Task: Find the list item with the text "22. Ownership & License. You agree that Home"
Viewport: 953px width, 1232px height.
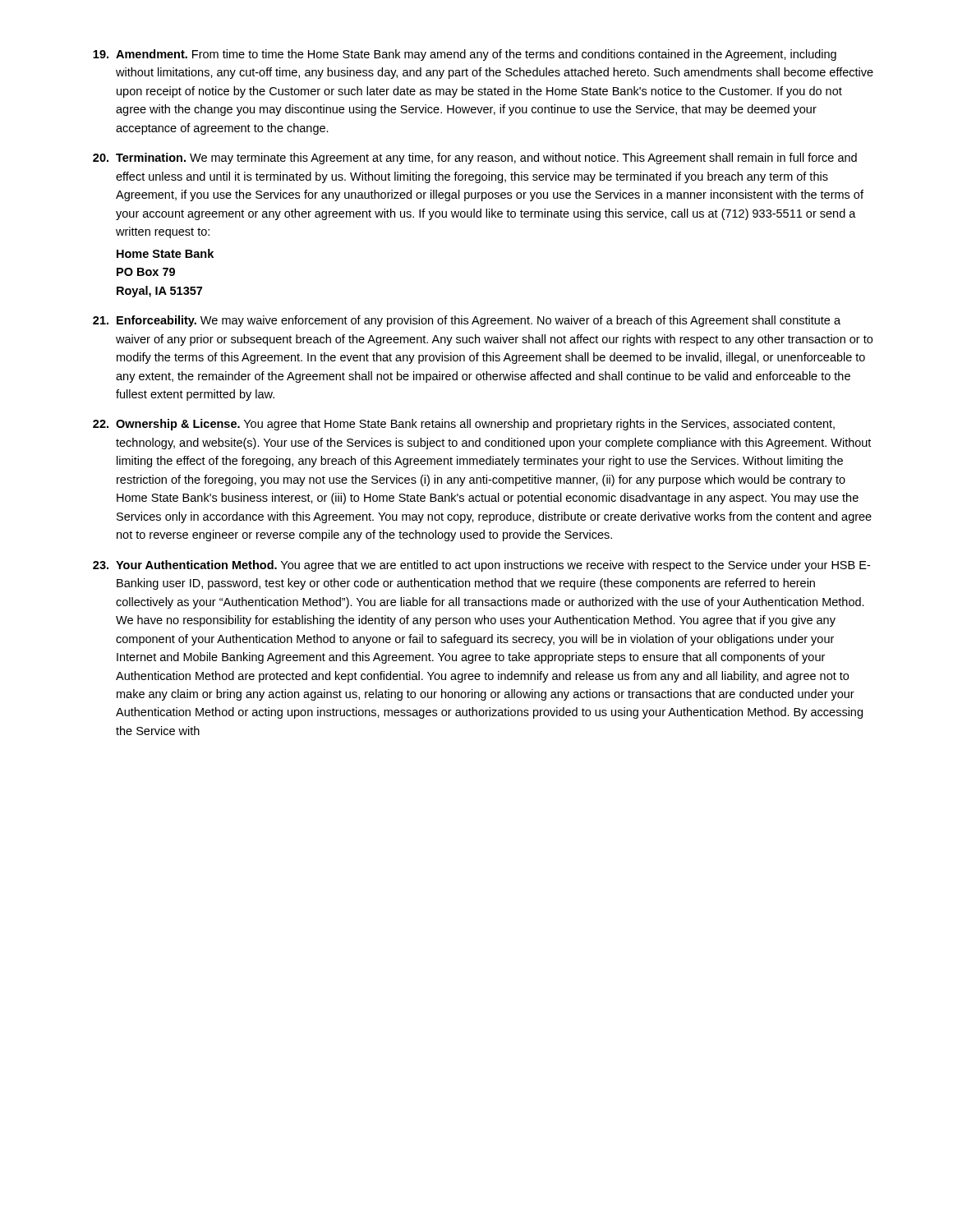Action: click(x=476, y=480)
